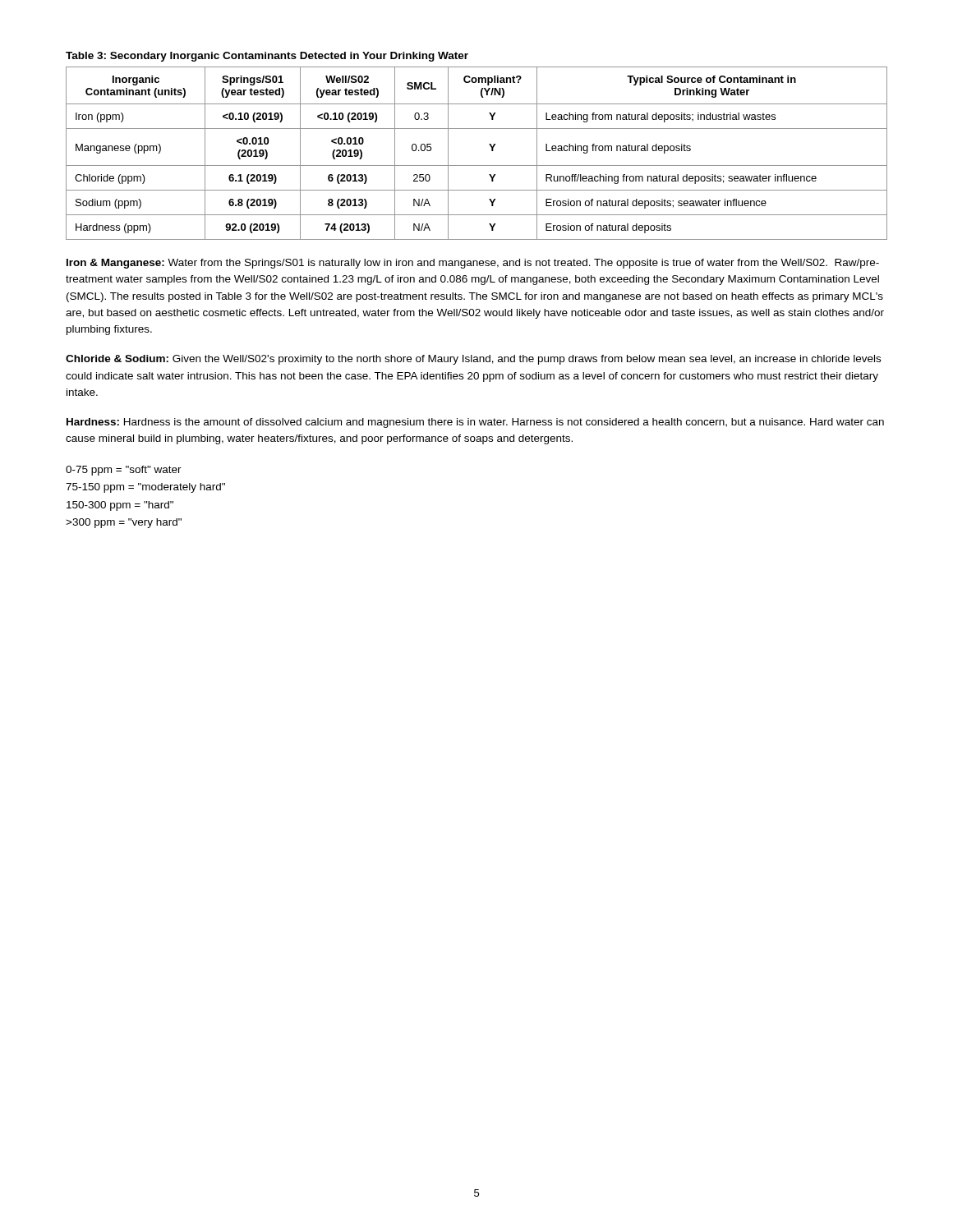Locate the passage starting ">300 ppm ="
Screen dimensions: 1232x953
point(124,522)
